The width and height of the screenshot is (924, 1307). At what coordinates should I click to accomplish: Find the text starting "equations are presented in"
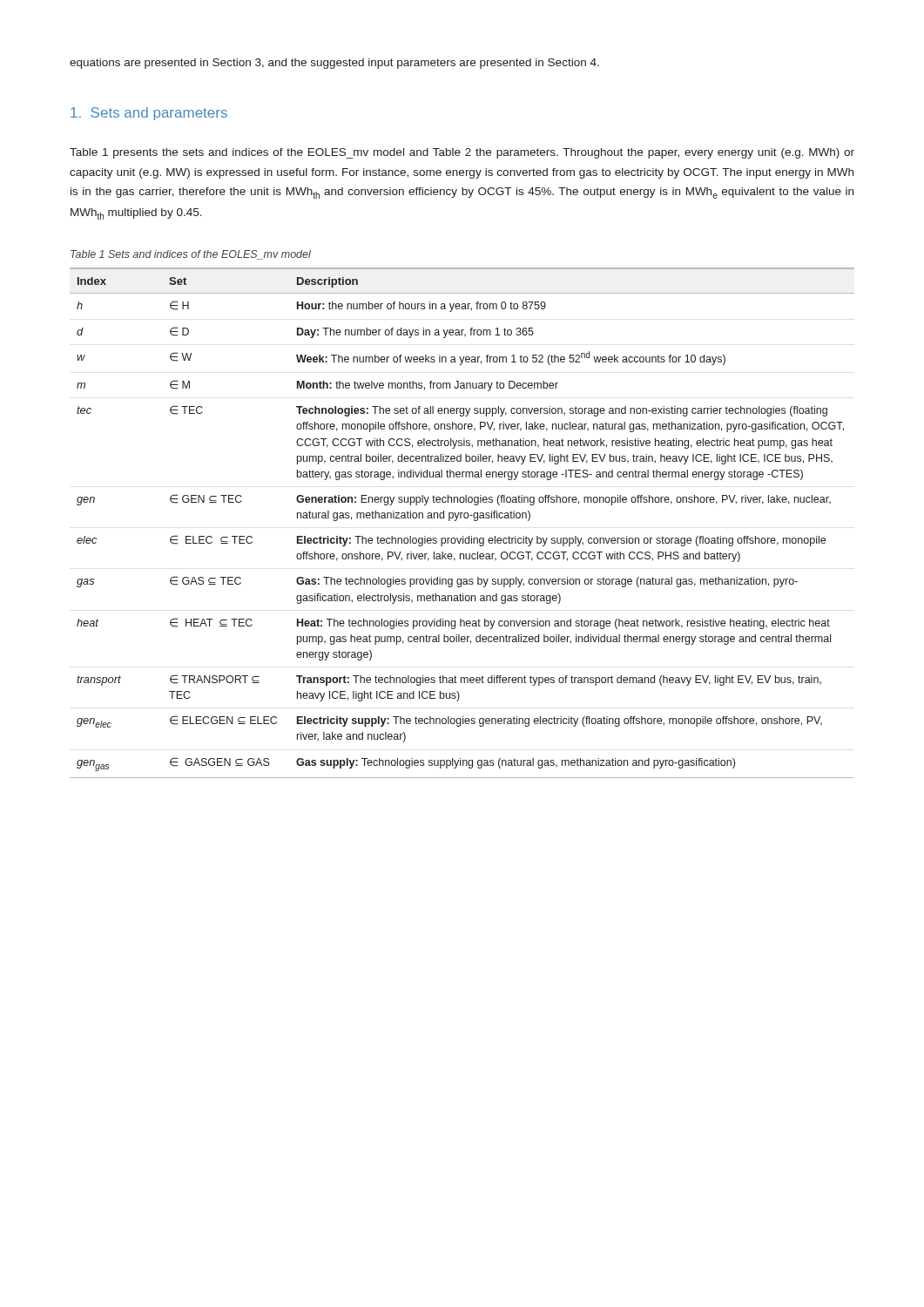pos(462,63)
